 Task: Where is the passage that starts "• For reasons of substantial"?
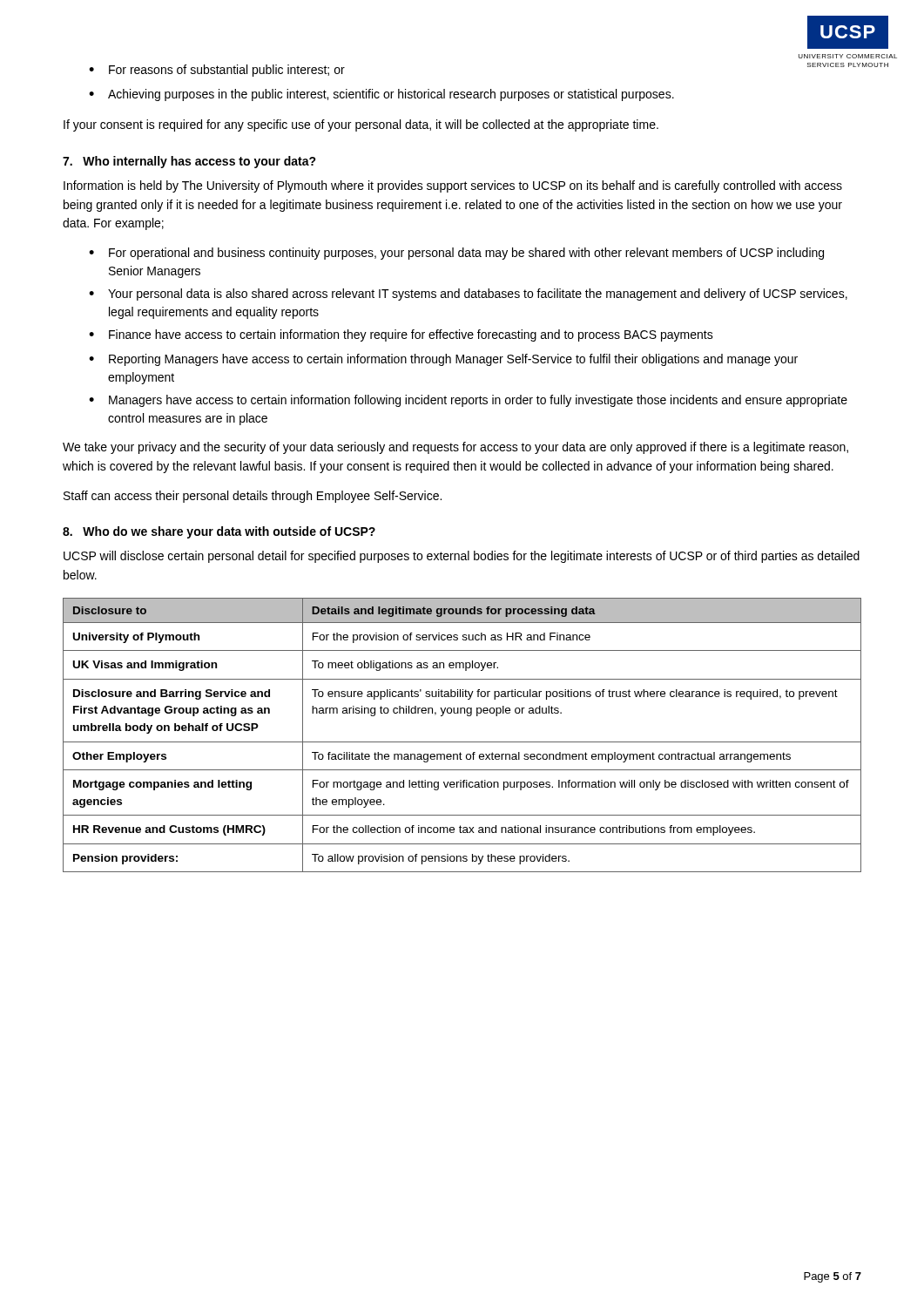click(223, 70)
